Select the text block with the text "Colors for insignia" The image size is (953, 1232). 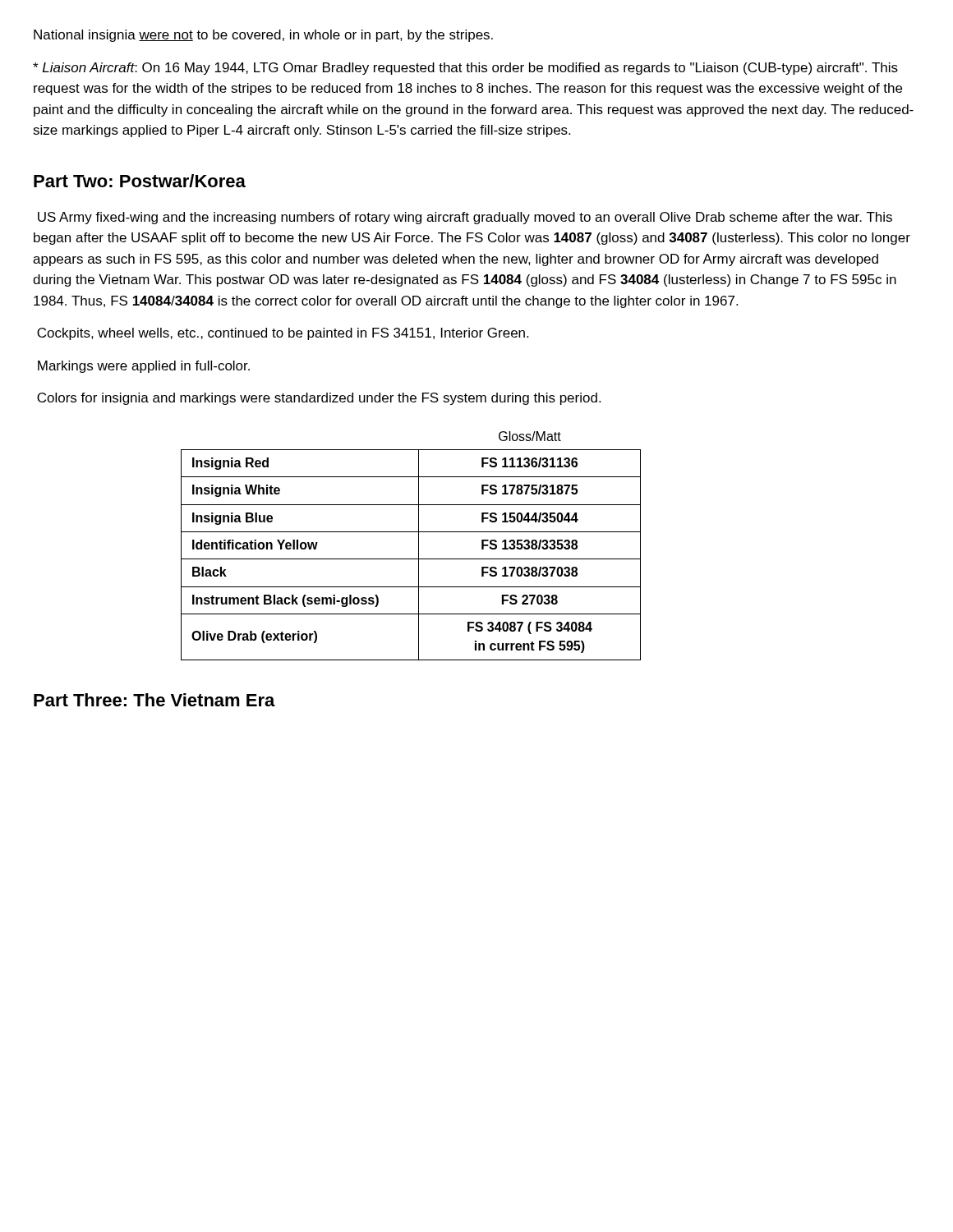pyautogui.click(x=317, y=398)
